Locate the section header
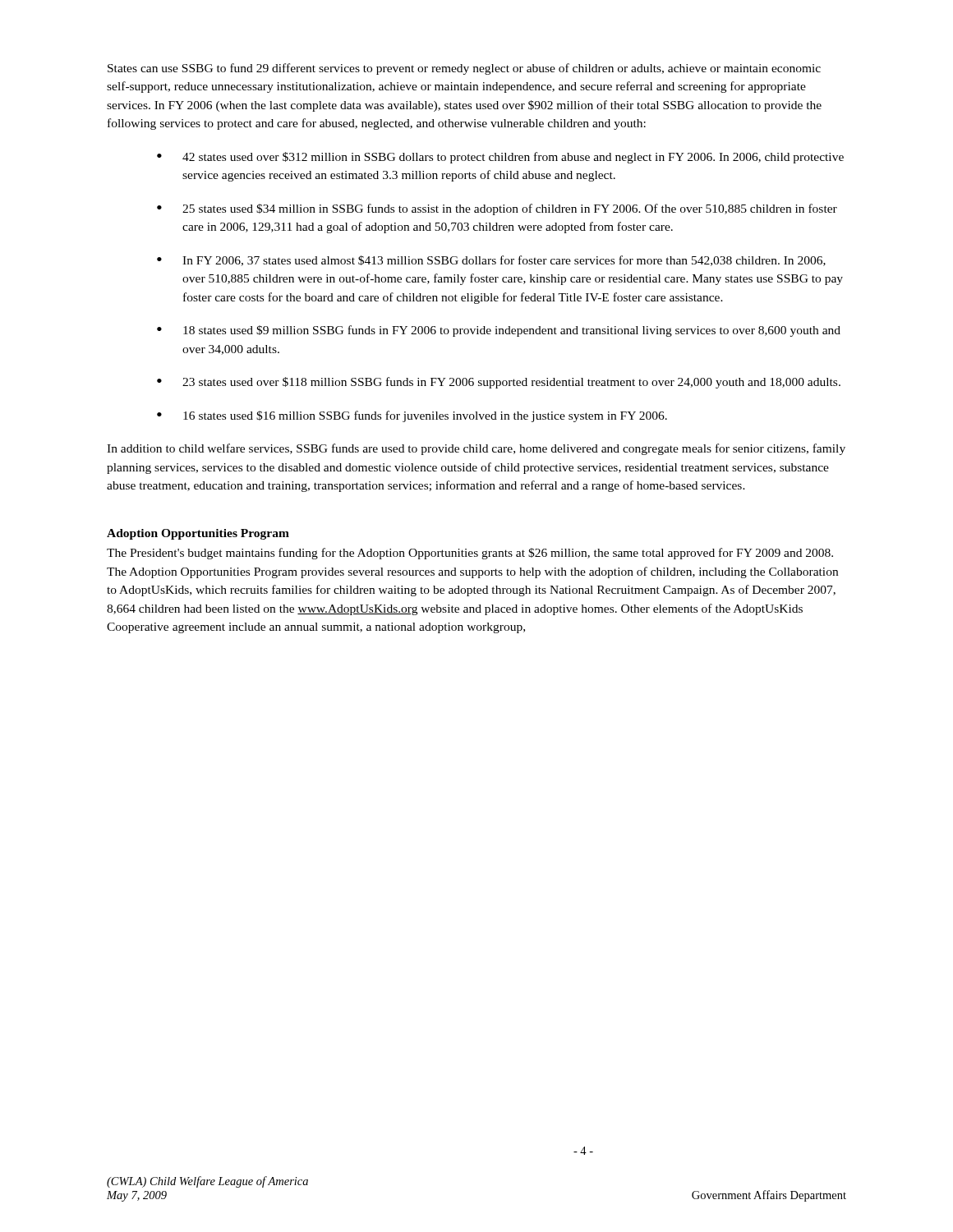 [198, 533]
